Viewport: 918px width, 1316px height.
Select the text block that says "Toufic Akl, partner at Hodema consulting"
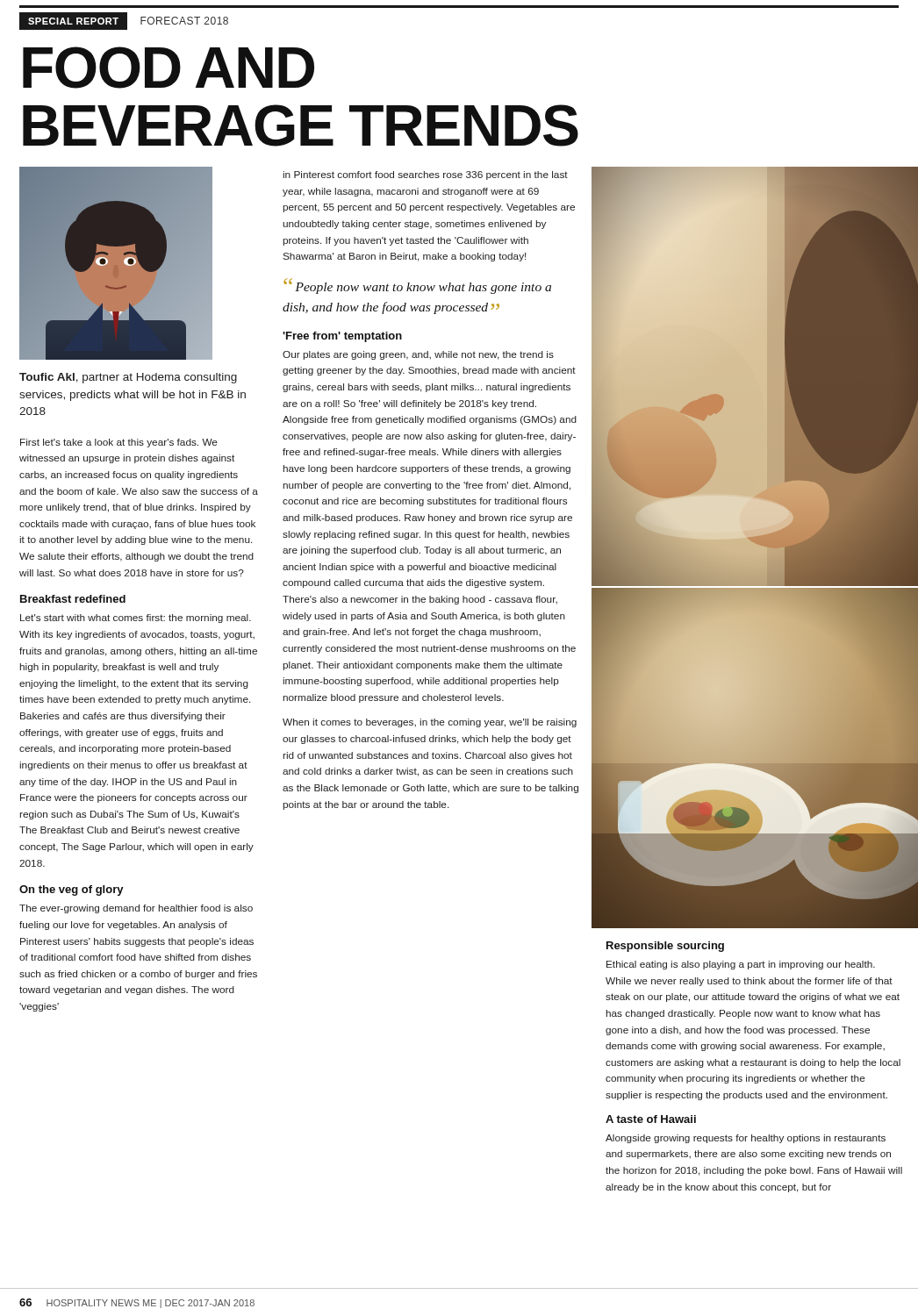133,394
